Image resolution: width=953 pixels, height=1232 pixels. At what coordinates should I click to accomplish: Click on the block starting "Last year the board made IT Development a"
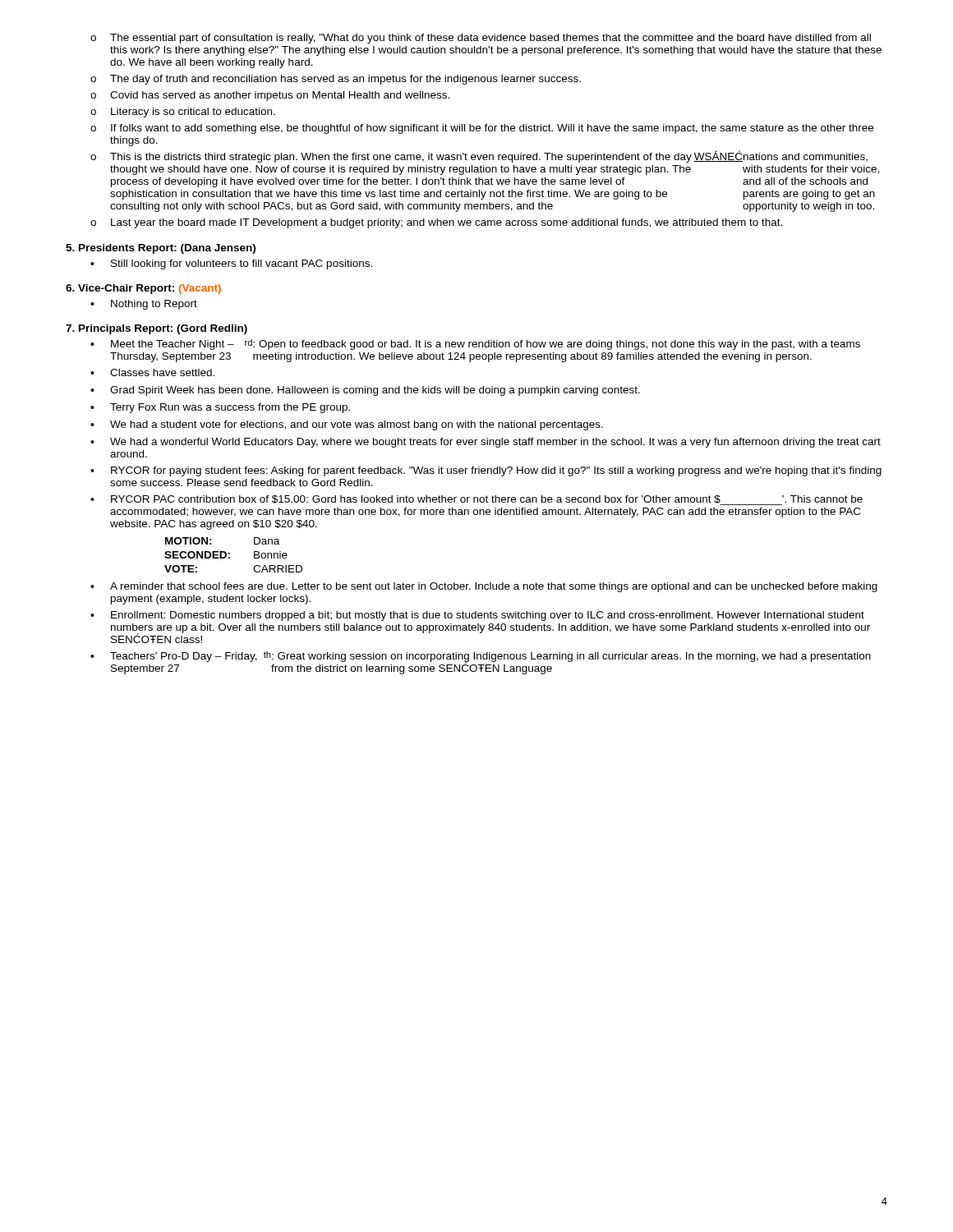476,222
